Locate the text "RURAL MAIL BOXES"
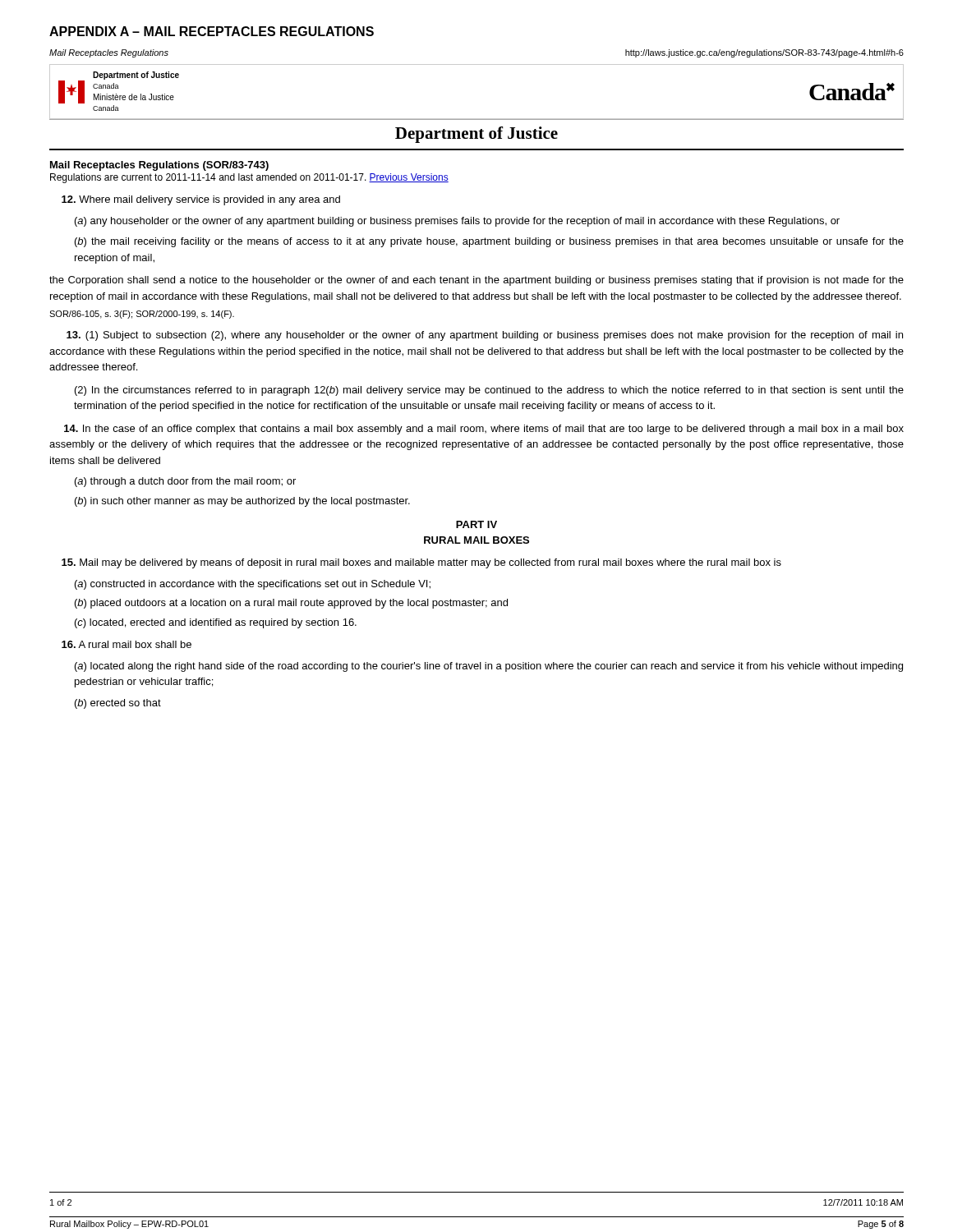 tap(476, 540)
